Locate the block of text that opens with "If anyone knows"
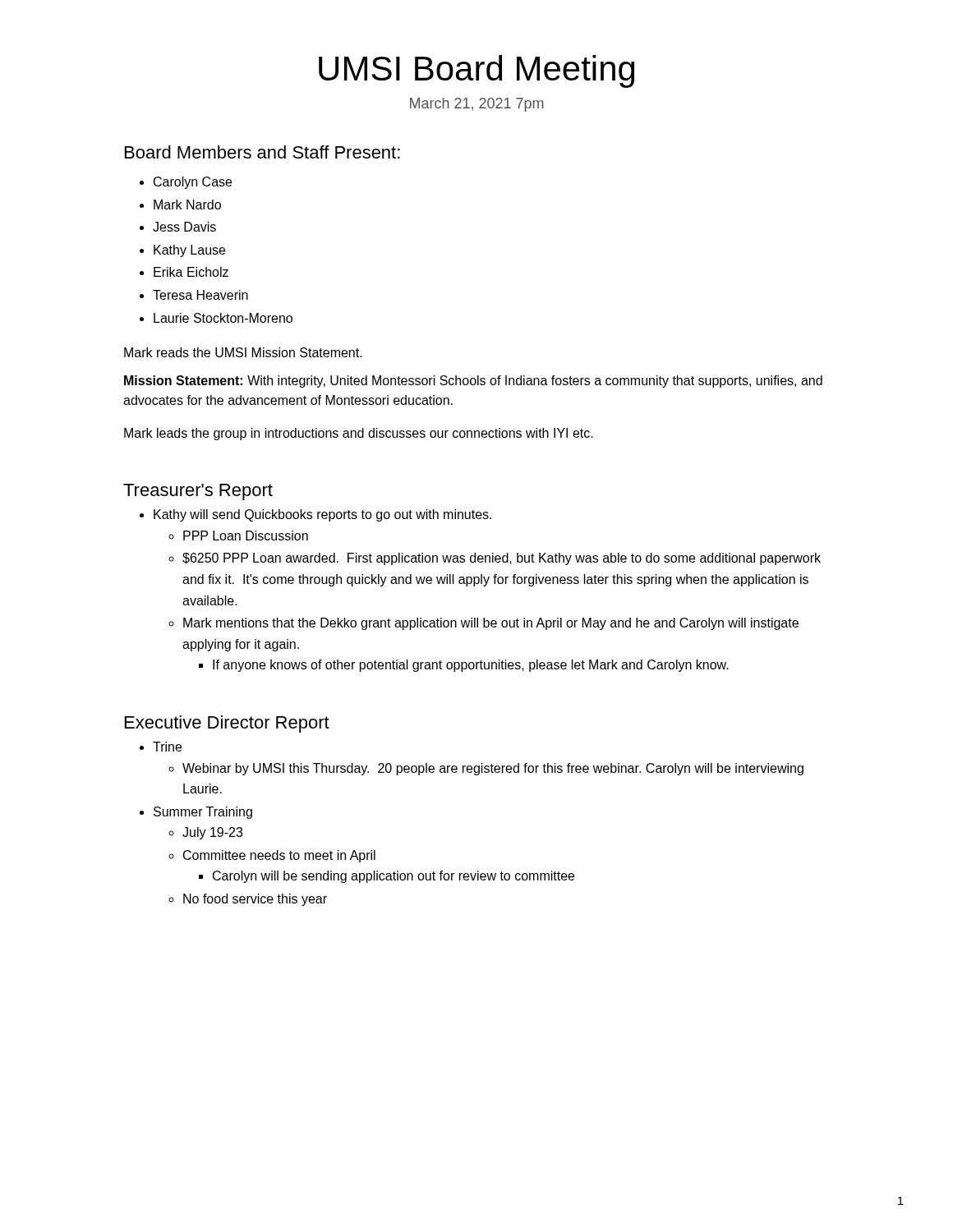953x1232 pixels. 471,665
